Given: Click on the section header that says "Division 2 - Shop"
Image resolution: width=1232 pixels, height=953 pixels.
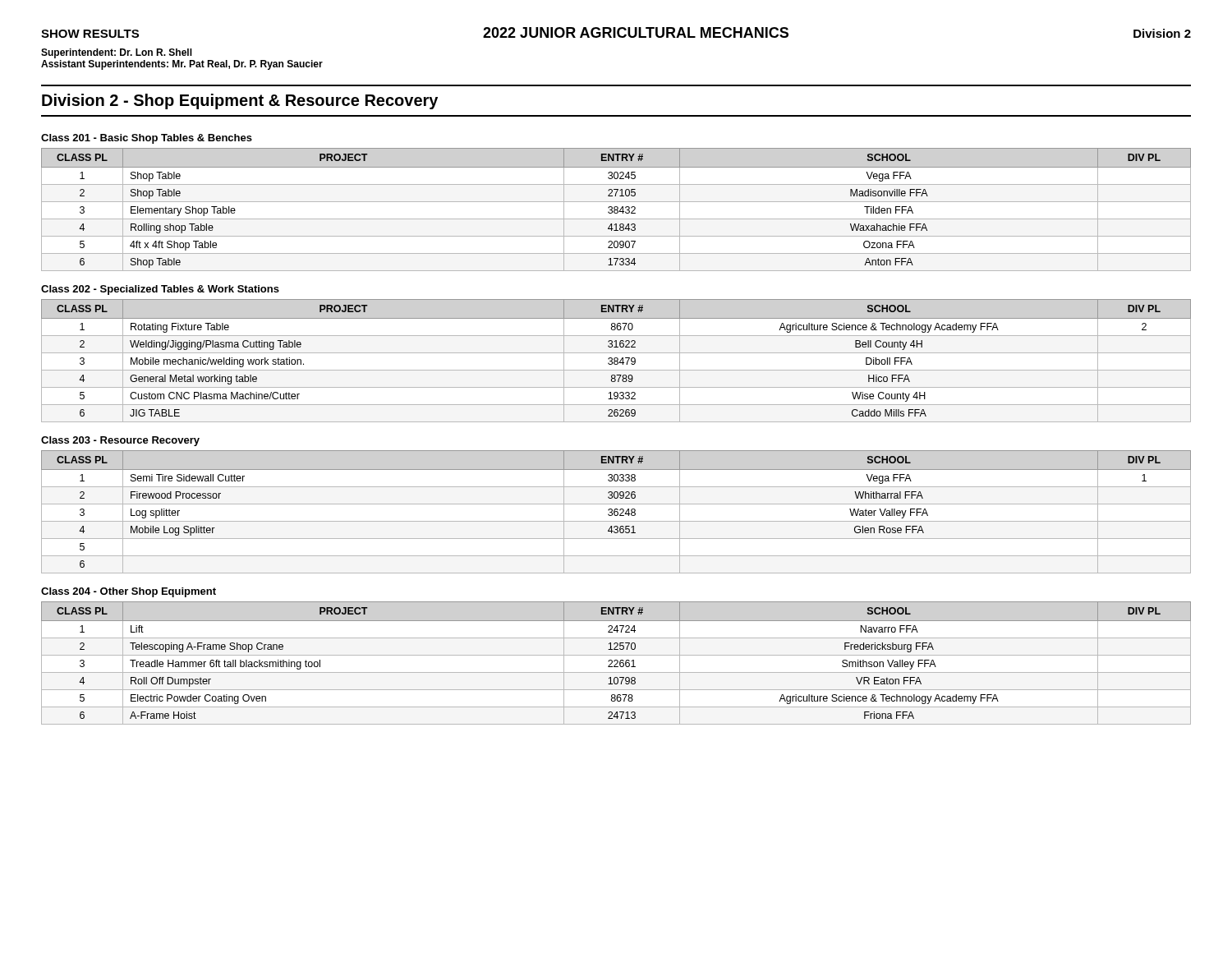Looking at the screenshot, I should click(240, 100).
